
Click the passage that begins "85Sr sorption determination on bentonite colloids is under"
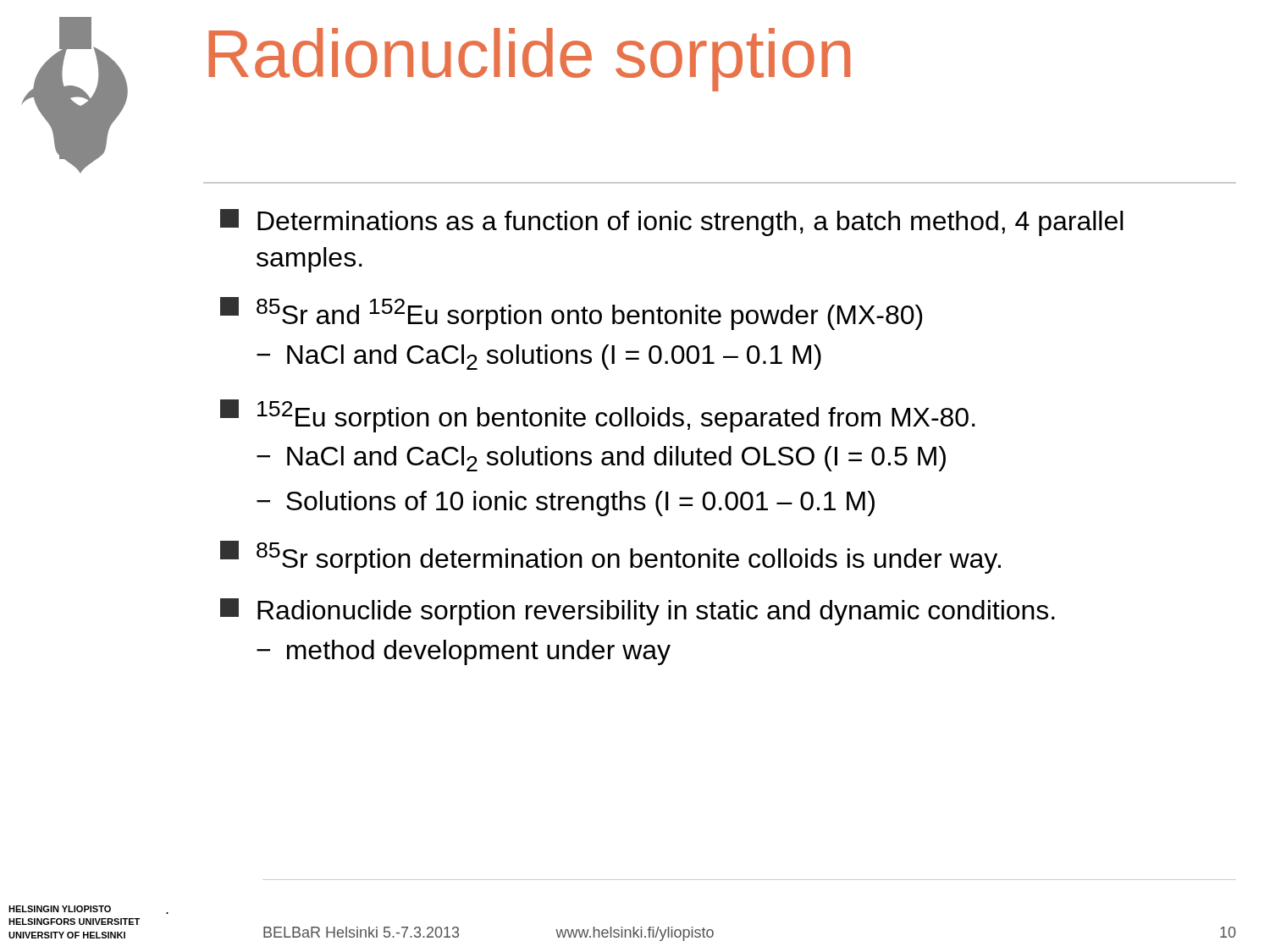tap(720, 556)
